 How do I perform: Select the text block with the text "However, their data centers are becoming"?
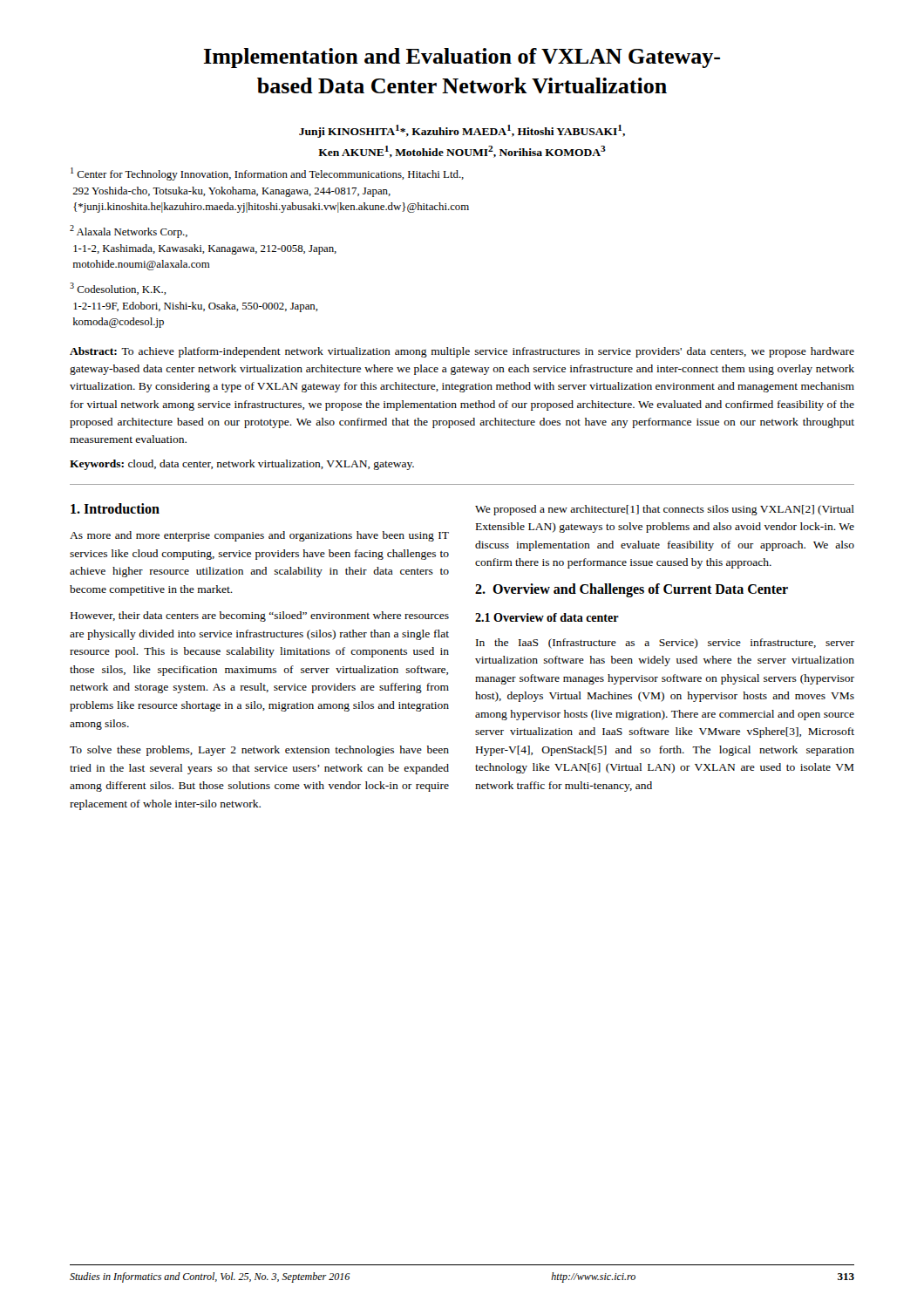259,670
